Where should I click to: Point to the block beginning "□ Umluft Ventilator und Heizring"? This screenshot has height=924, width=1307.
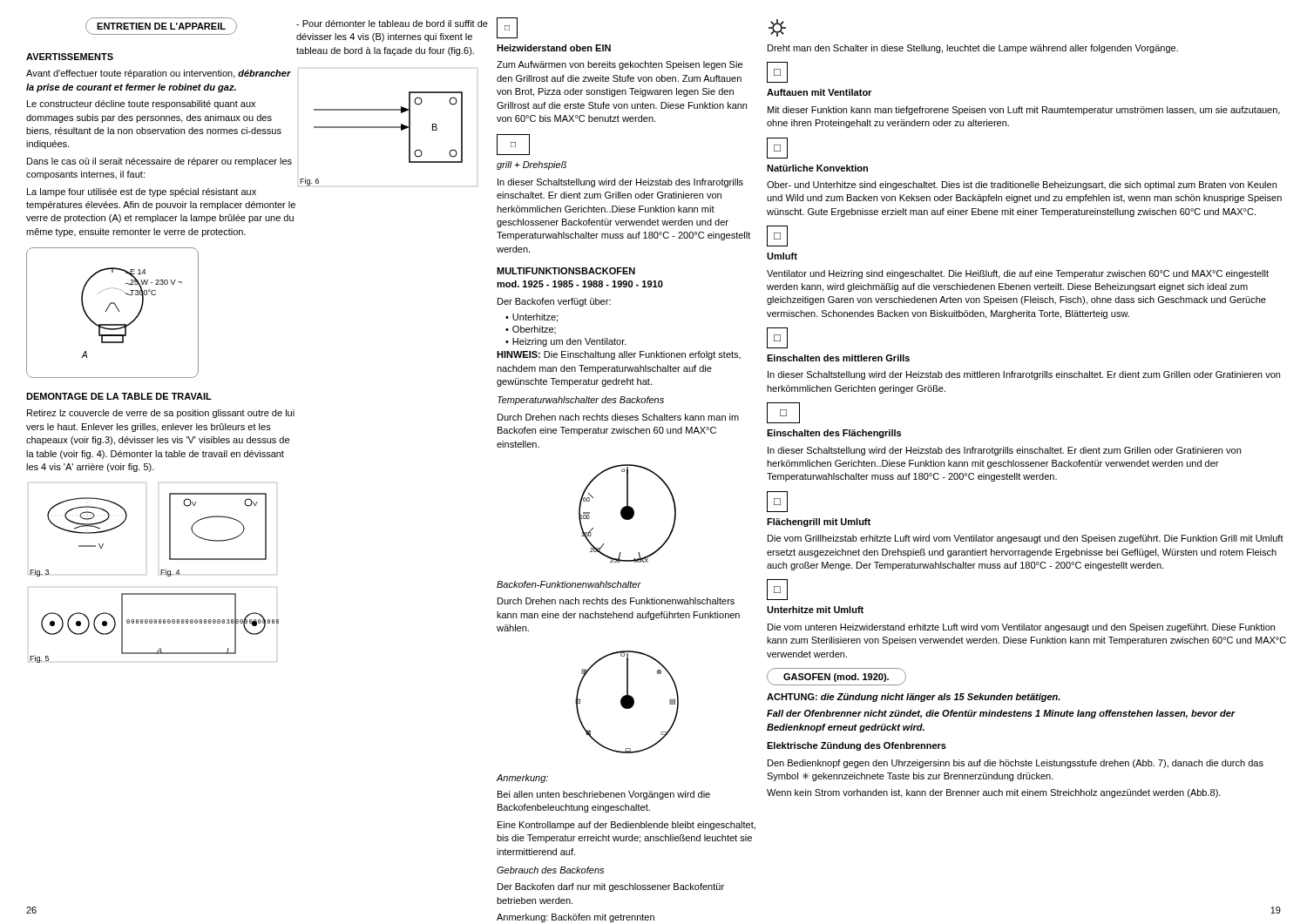click(1028, 273)
